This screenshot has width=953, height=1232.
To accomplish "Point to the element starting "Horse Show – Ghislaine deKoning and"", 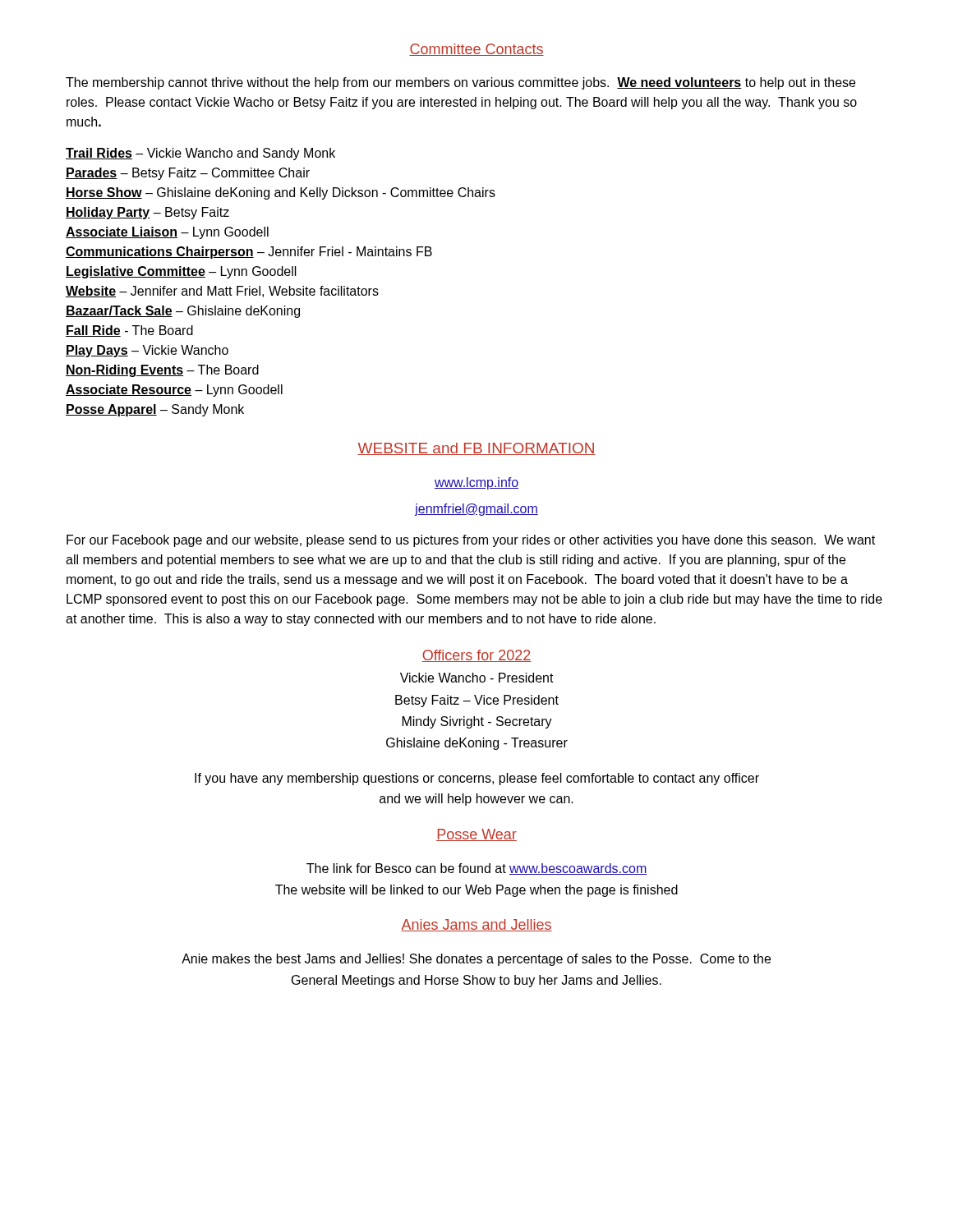I will (281, 193).
